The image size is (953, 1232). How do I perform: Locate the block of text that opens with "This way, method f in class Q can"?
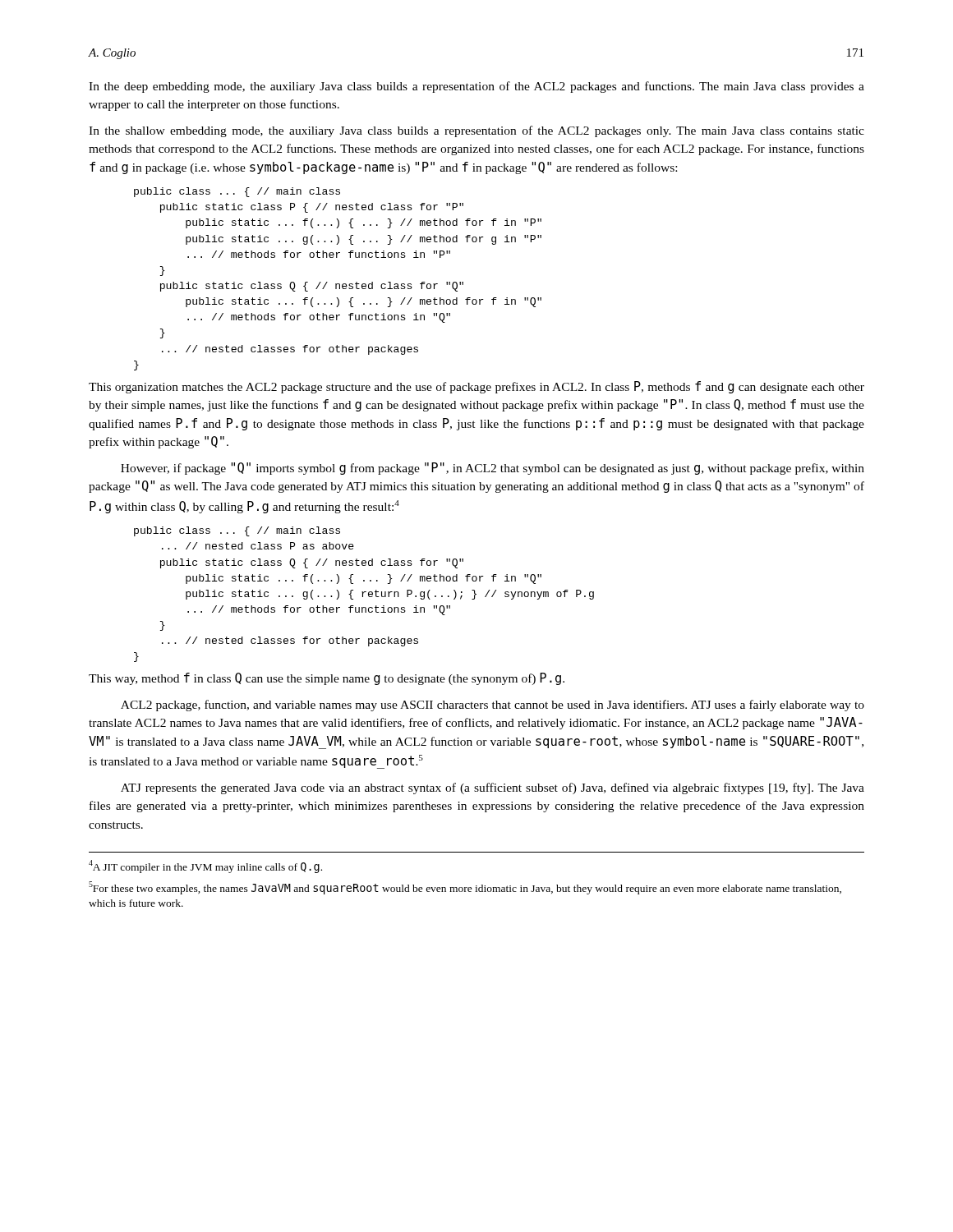click(x=476, y=679)
